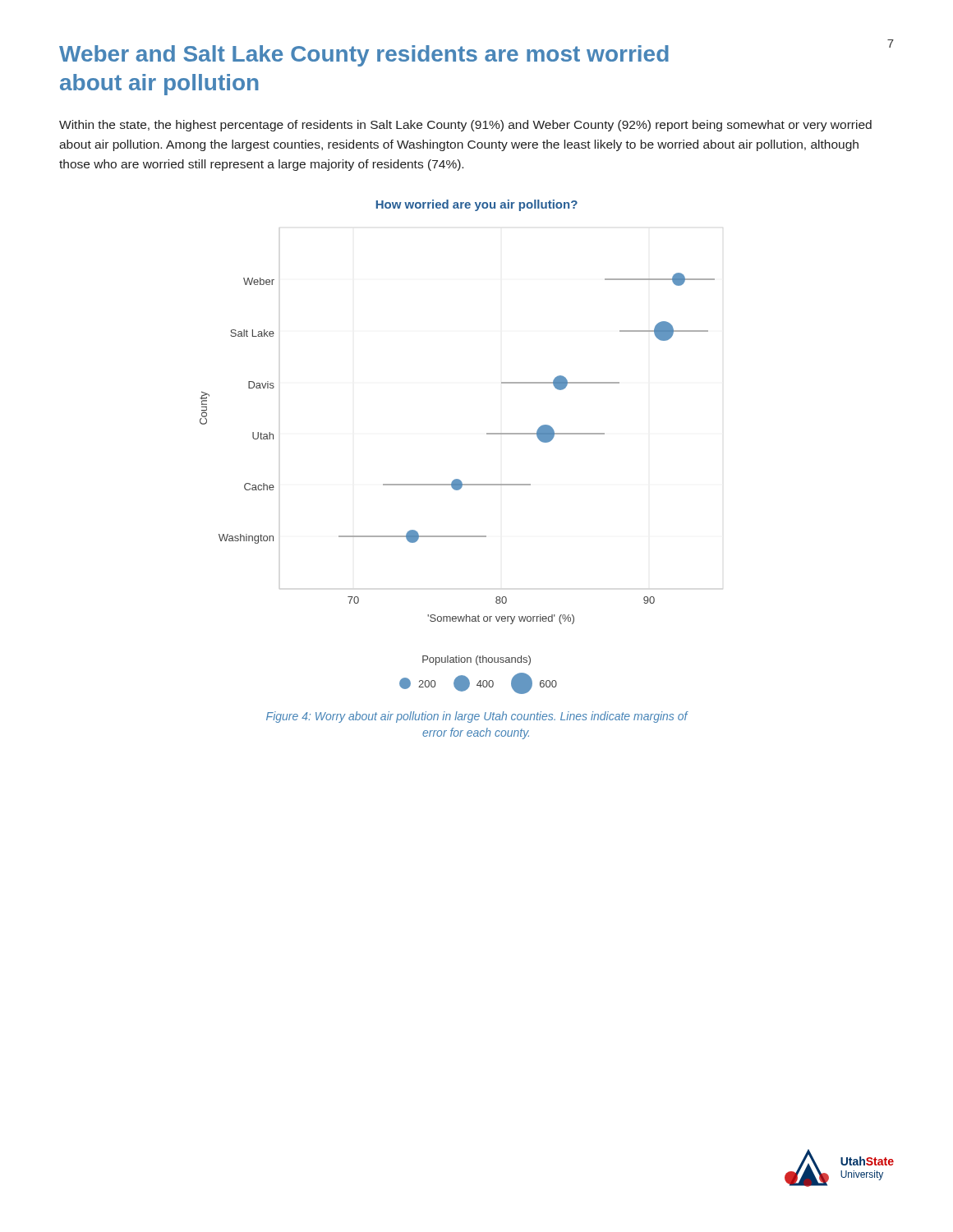Find the caption on this page that starts "Figure 4: Worry about air"
Viewport: 953px width, 1232px height.
(476, 725)
